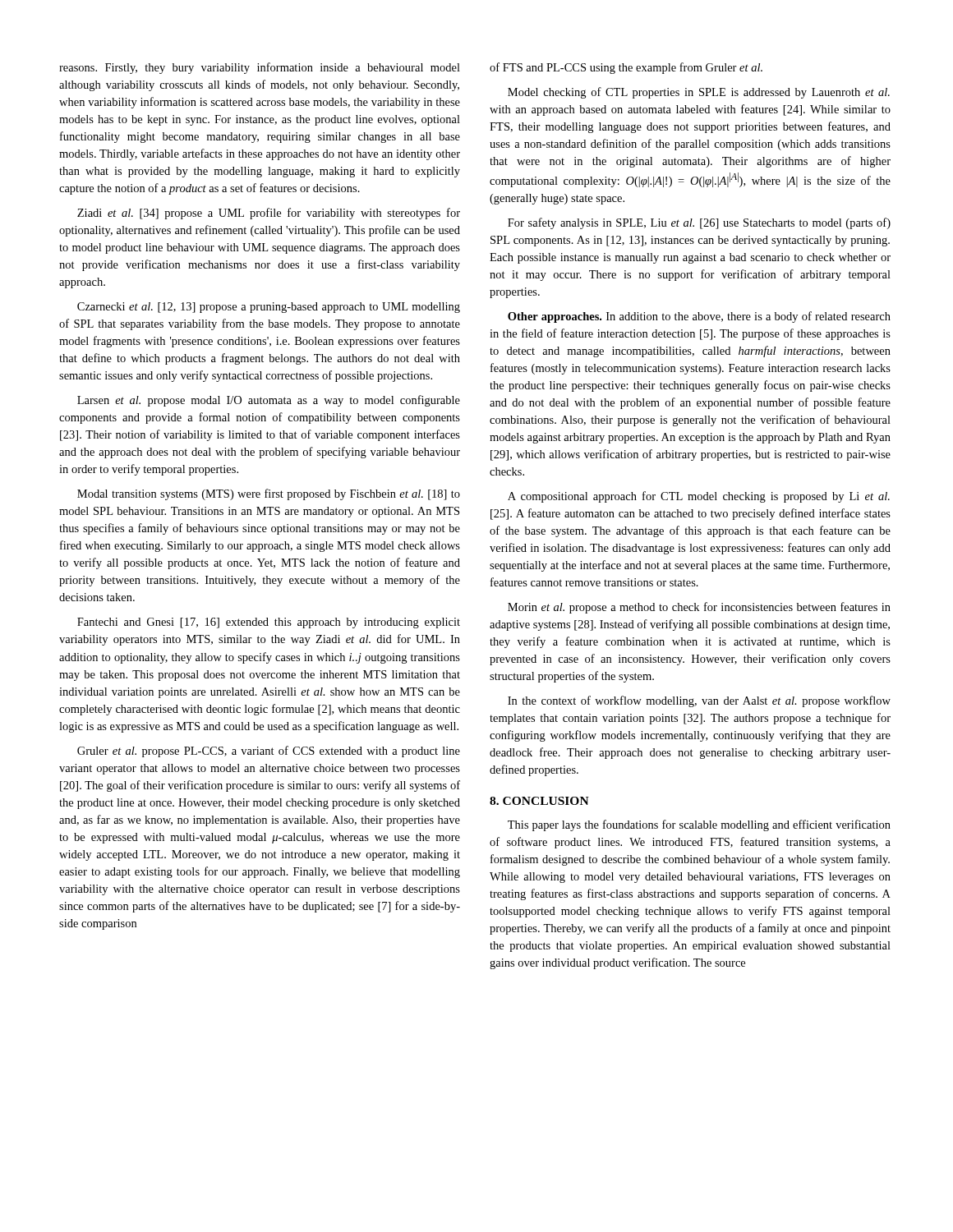Navigate to the block starting "This paper lays the foundations for scalable modelling"
The image size is (953, 1232).
point(690,894)
